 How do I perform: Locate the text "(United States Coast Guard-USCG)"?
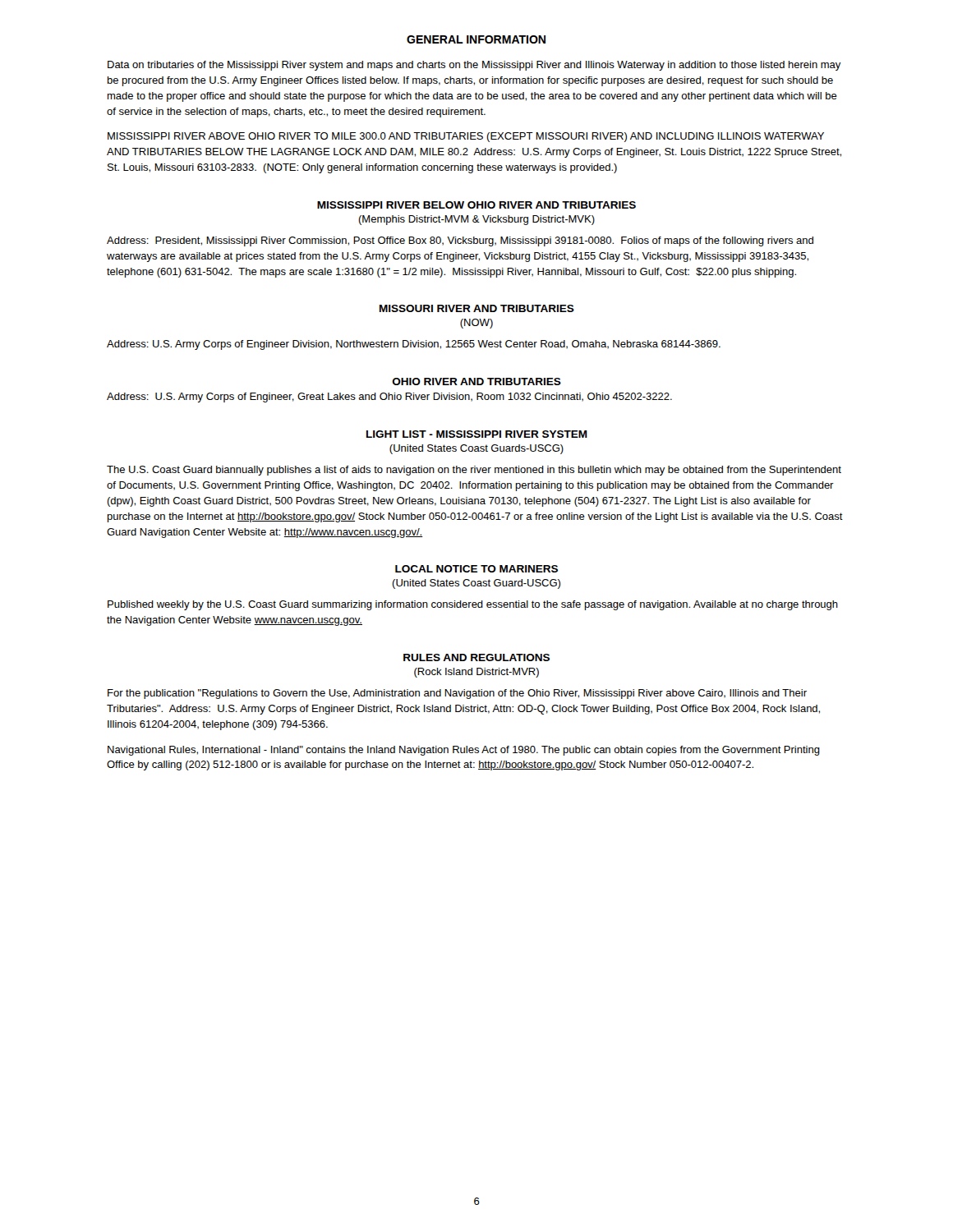(x=476, y=583)
